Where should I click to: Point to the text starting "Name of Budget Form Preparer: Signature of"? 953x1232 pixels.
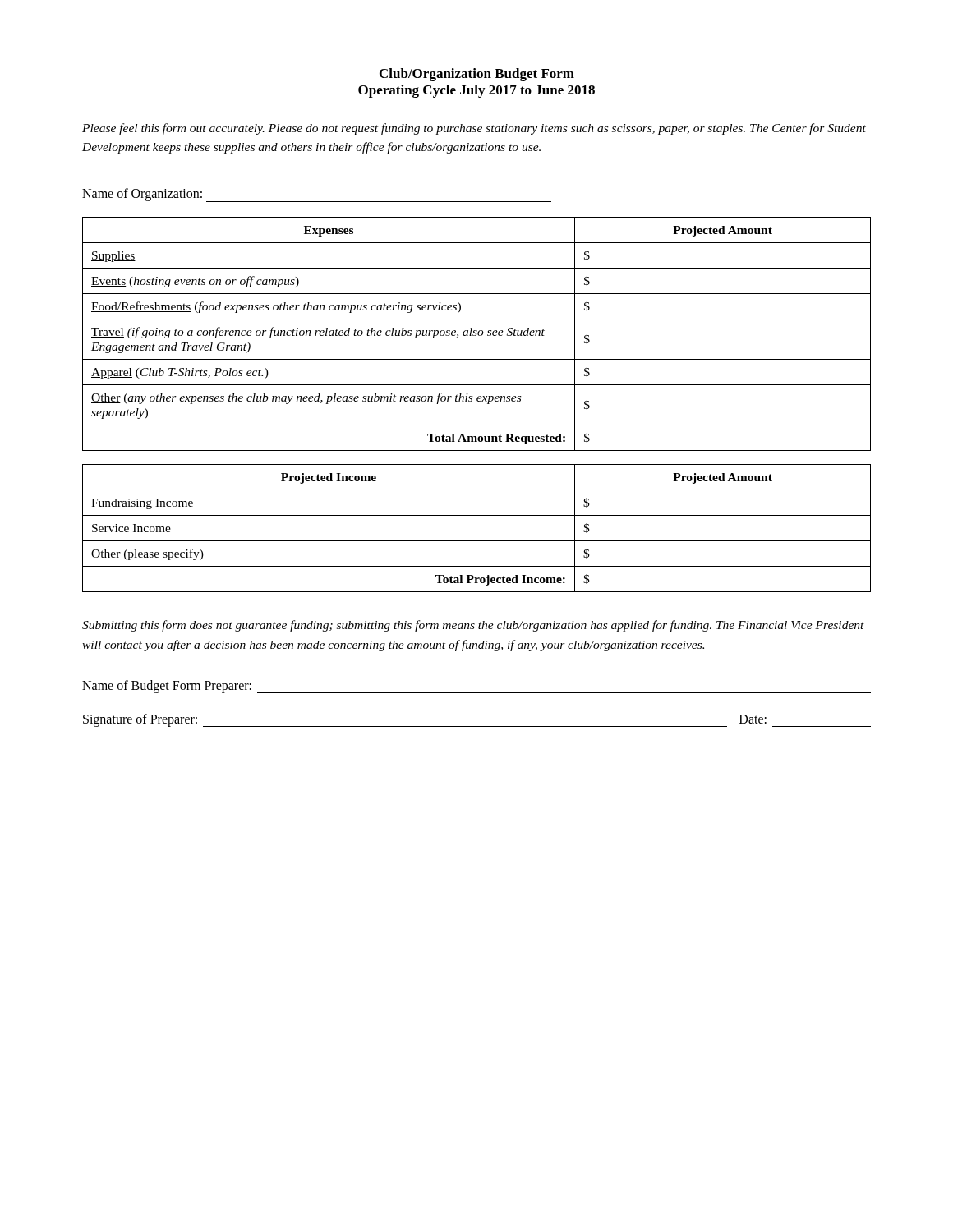pyautogui.click(x=476, y=702)
